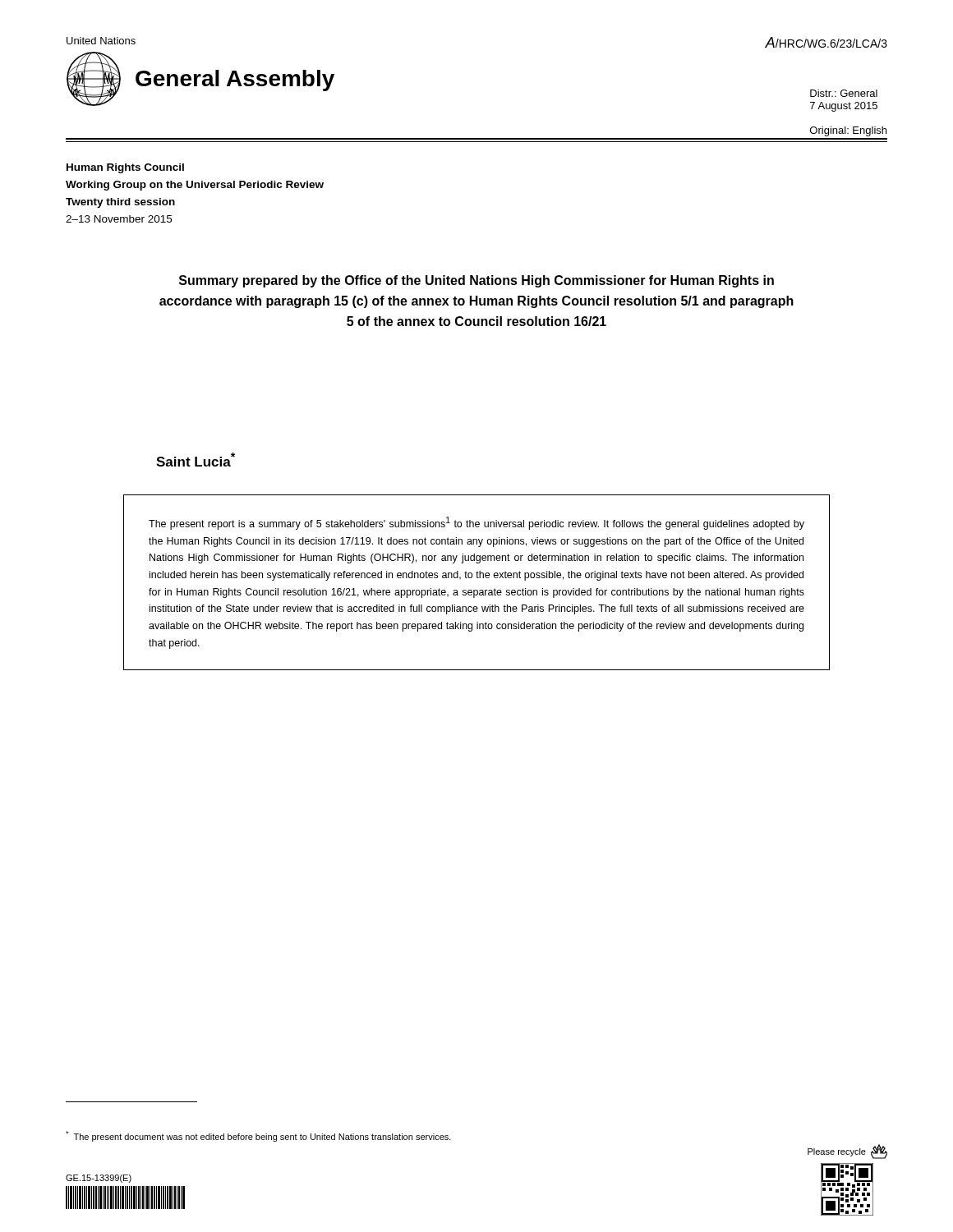Where does it say "Saint Lucia*"?
Screen dimensions: 1232x953
pyautogui.click(x=196, y=460)
